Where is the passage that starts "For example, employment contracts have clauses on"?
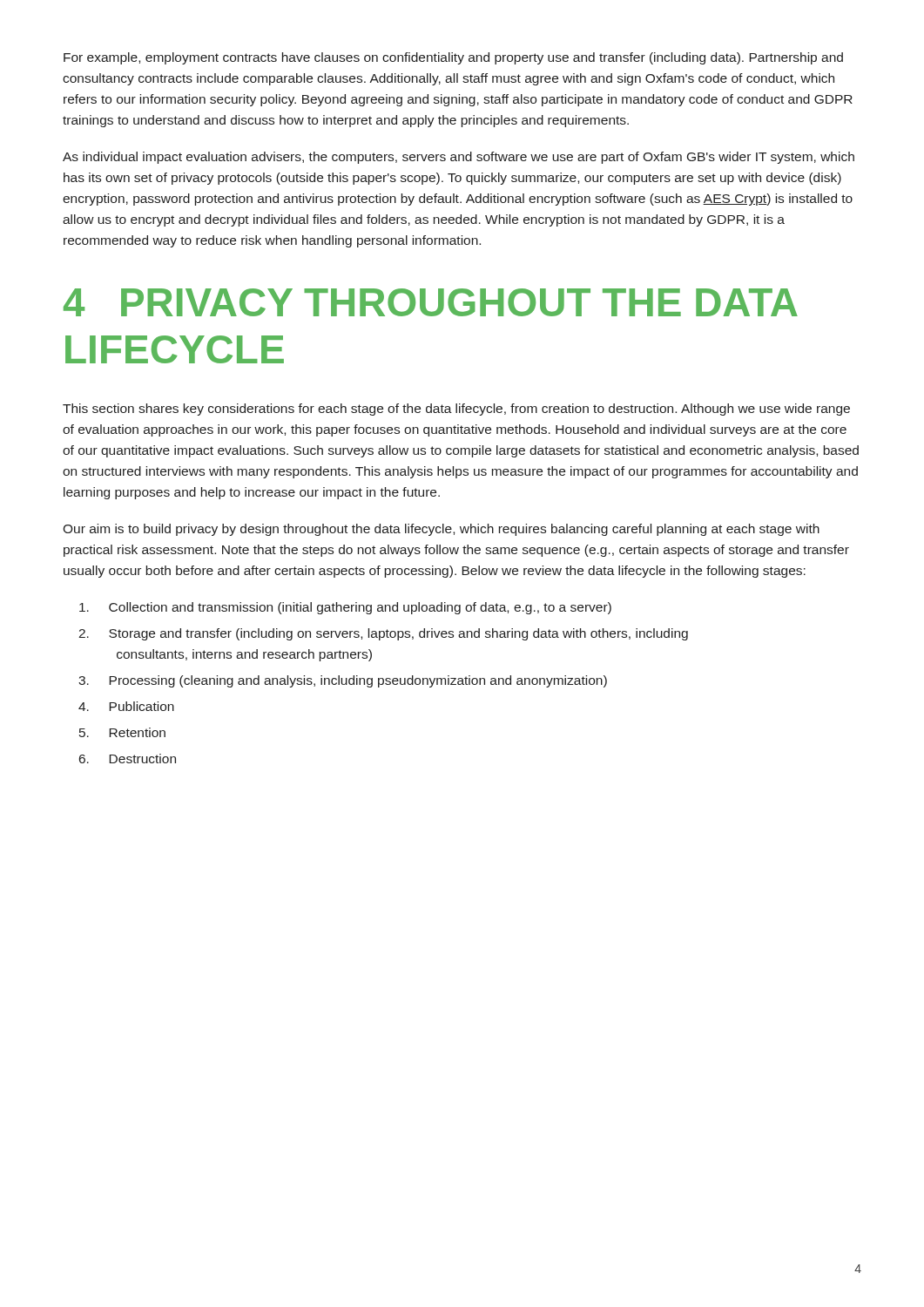Viewport: 924px width, 1307px height. point(458,88)
